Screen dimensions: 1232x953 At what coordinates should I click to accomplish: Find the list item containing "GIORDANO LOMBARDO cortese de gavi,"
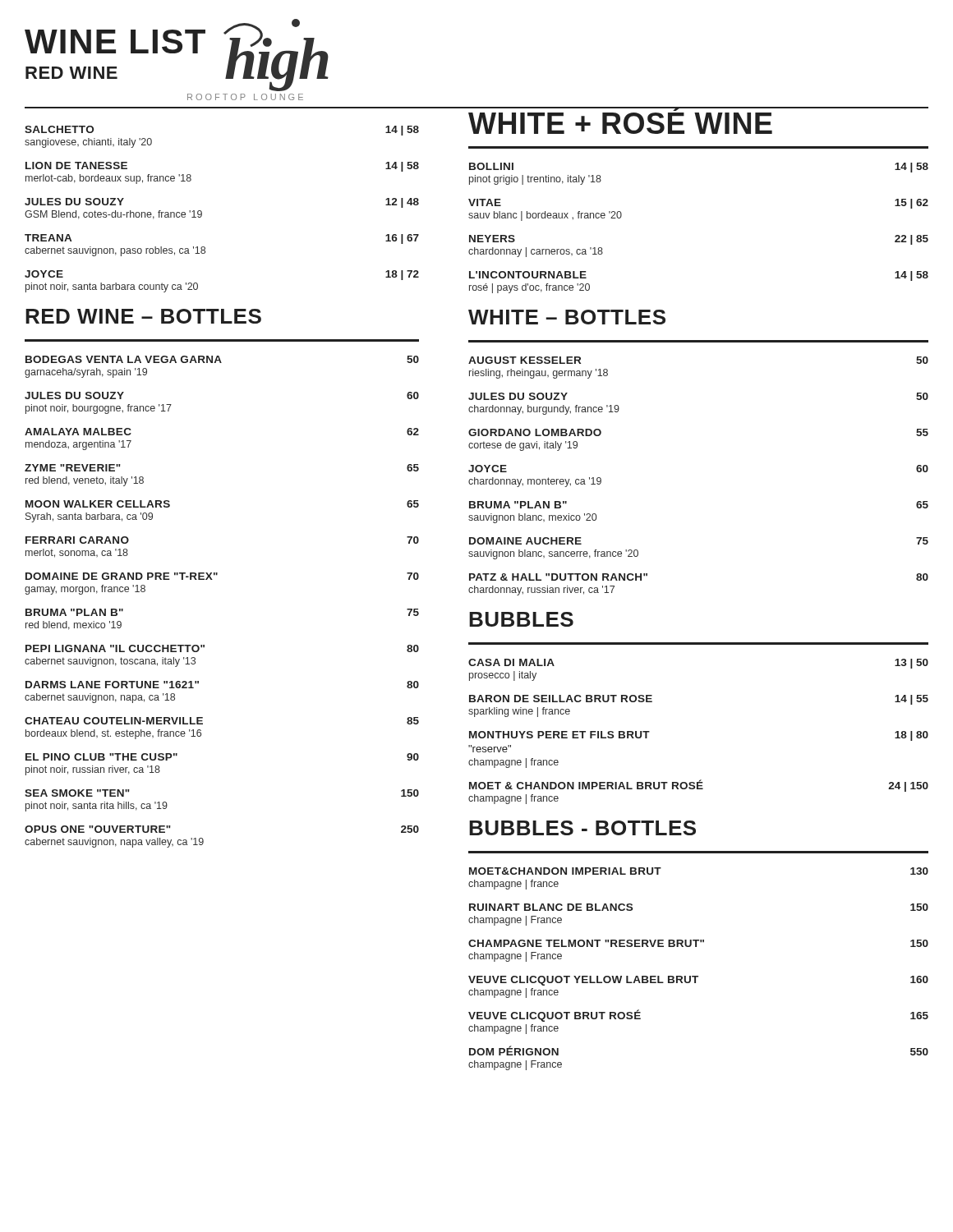point(537,432)
